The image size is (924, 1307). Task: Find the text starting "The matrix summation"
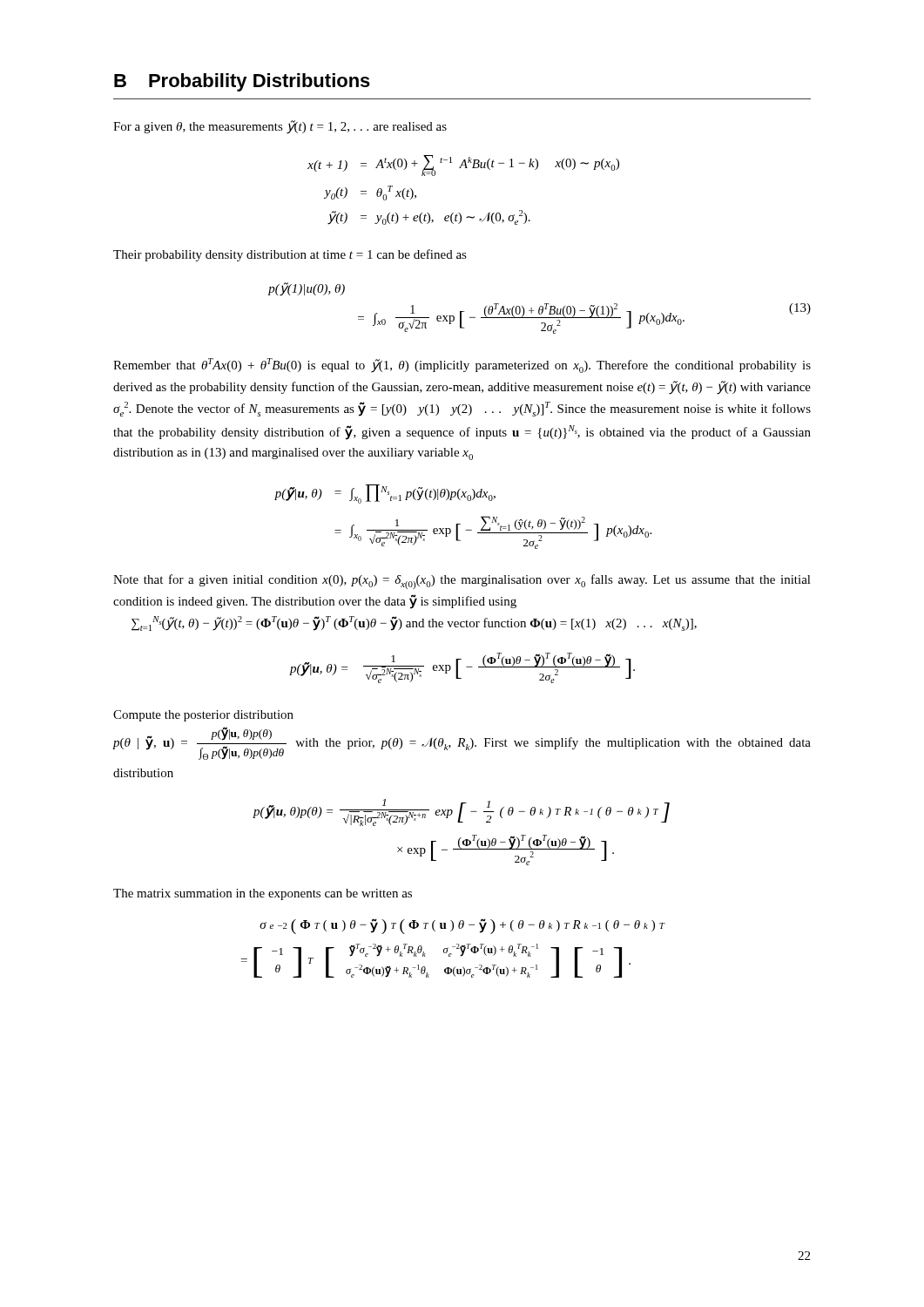coord(263,893)
